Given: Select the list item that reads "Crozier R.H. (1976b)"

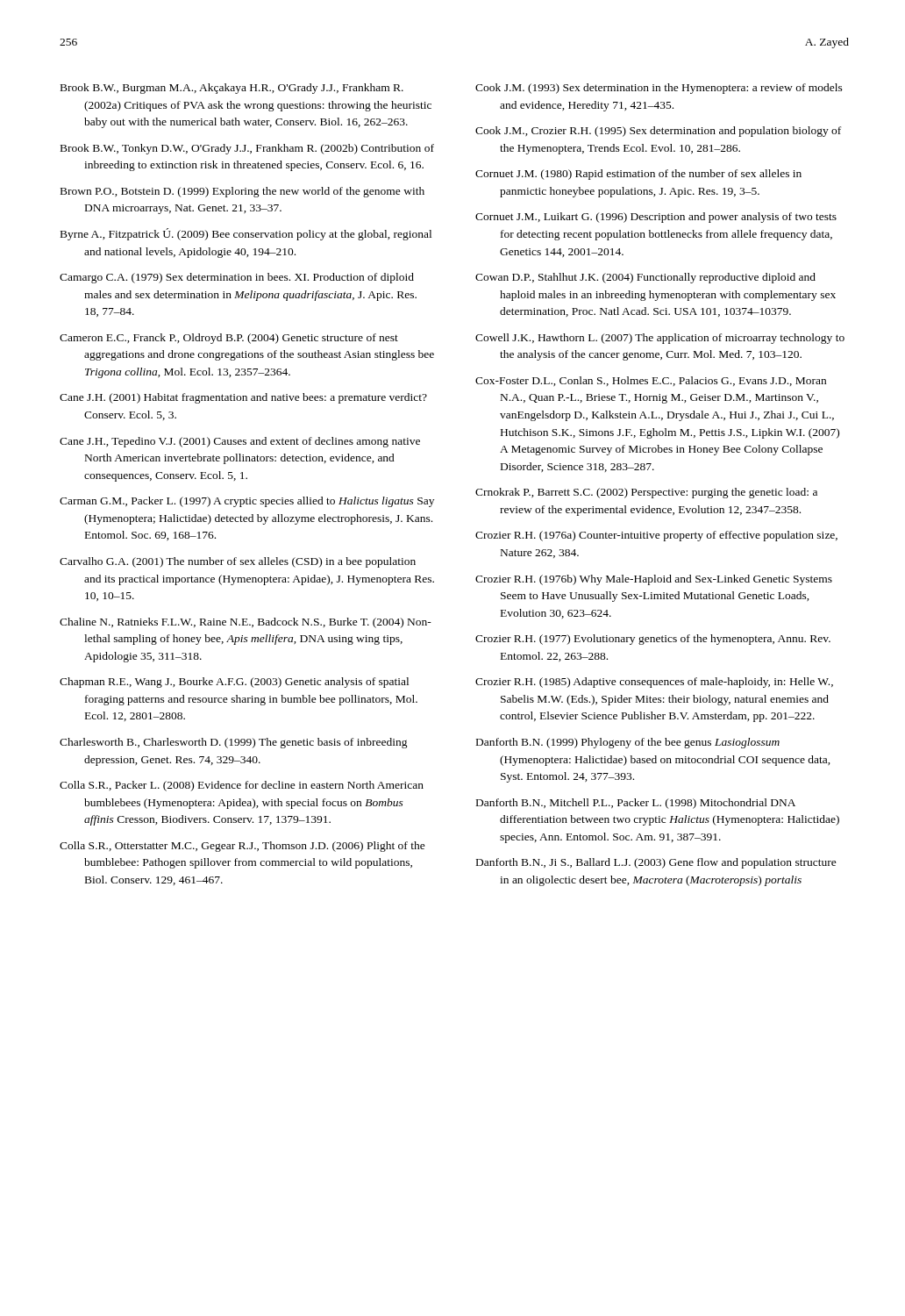Looking at the screenshot, I should (x=654, y=595).
